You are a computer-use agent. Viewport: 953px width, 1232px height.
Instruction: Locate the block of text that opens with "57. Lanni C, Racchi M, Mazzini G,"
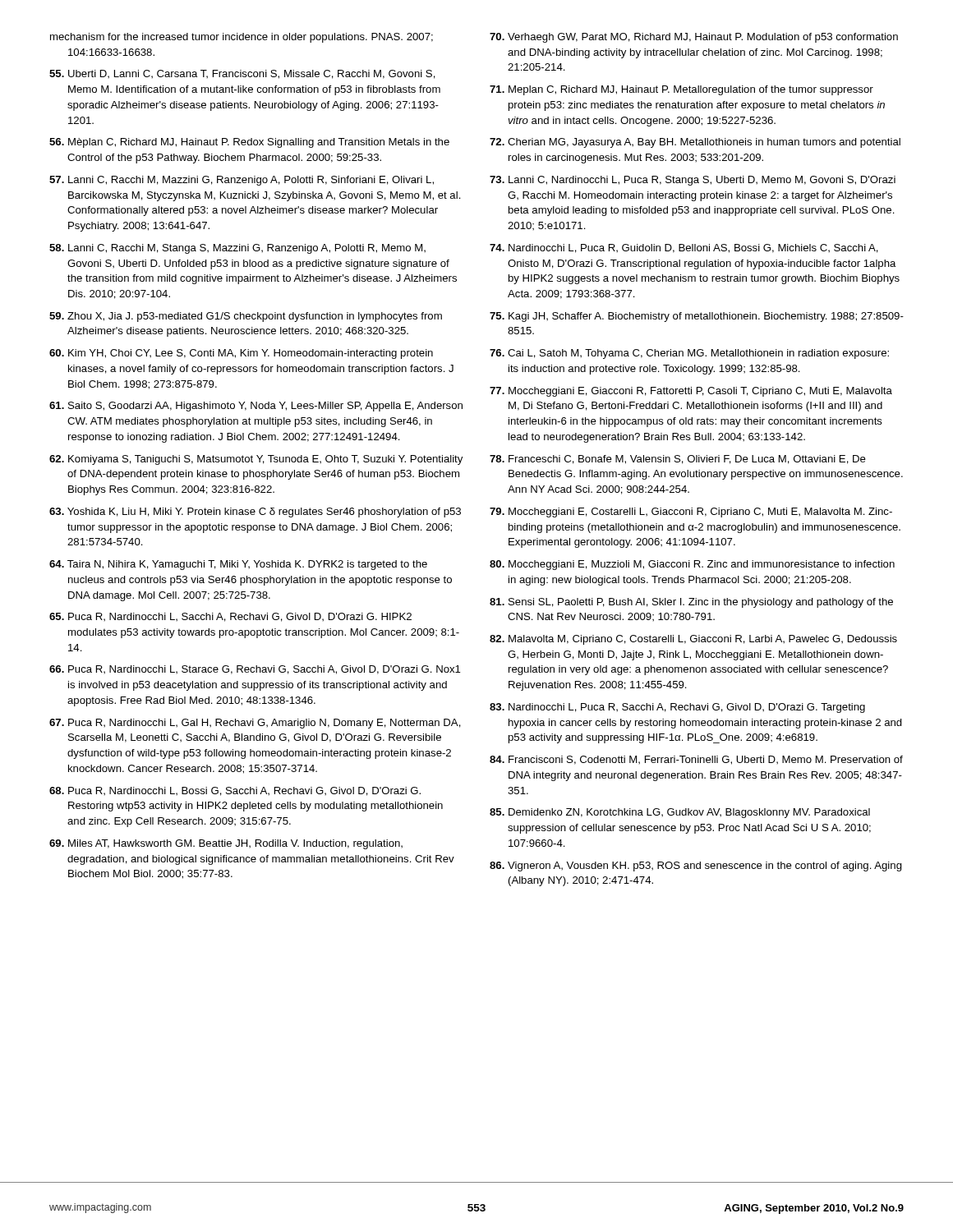pos(256,203)
